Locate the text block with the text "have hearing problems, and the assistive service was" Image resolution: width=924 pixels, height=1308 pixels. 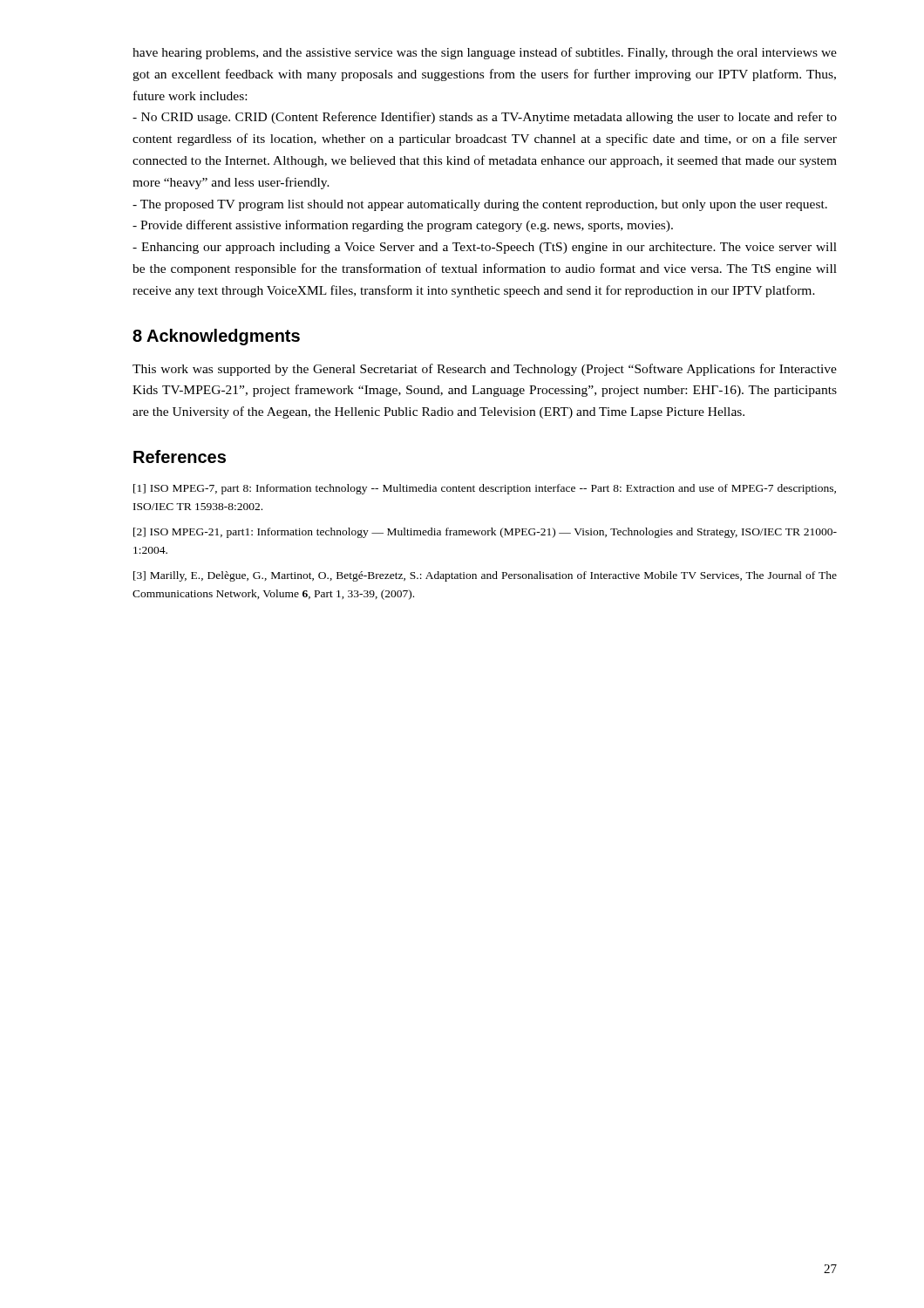pyautogui.click(x=485, y=74)
